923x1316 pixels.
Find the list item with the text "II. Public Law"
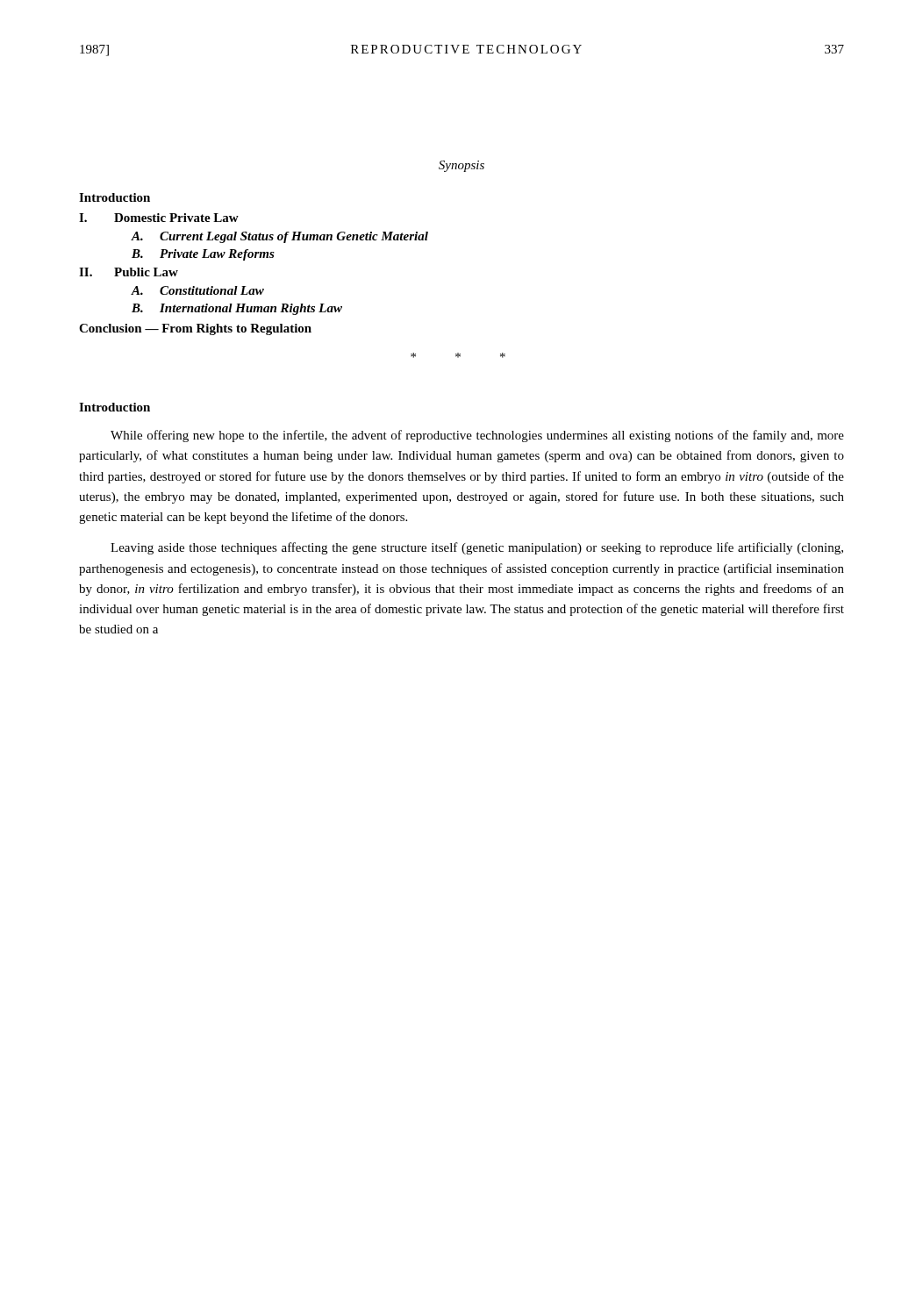pyautogui.click(x=129, y=272)
